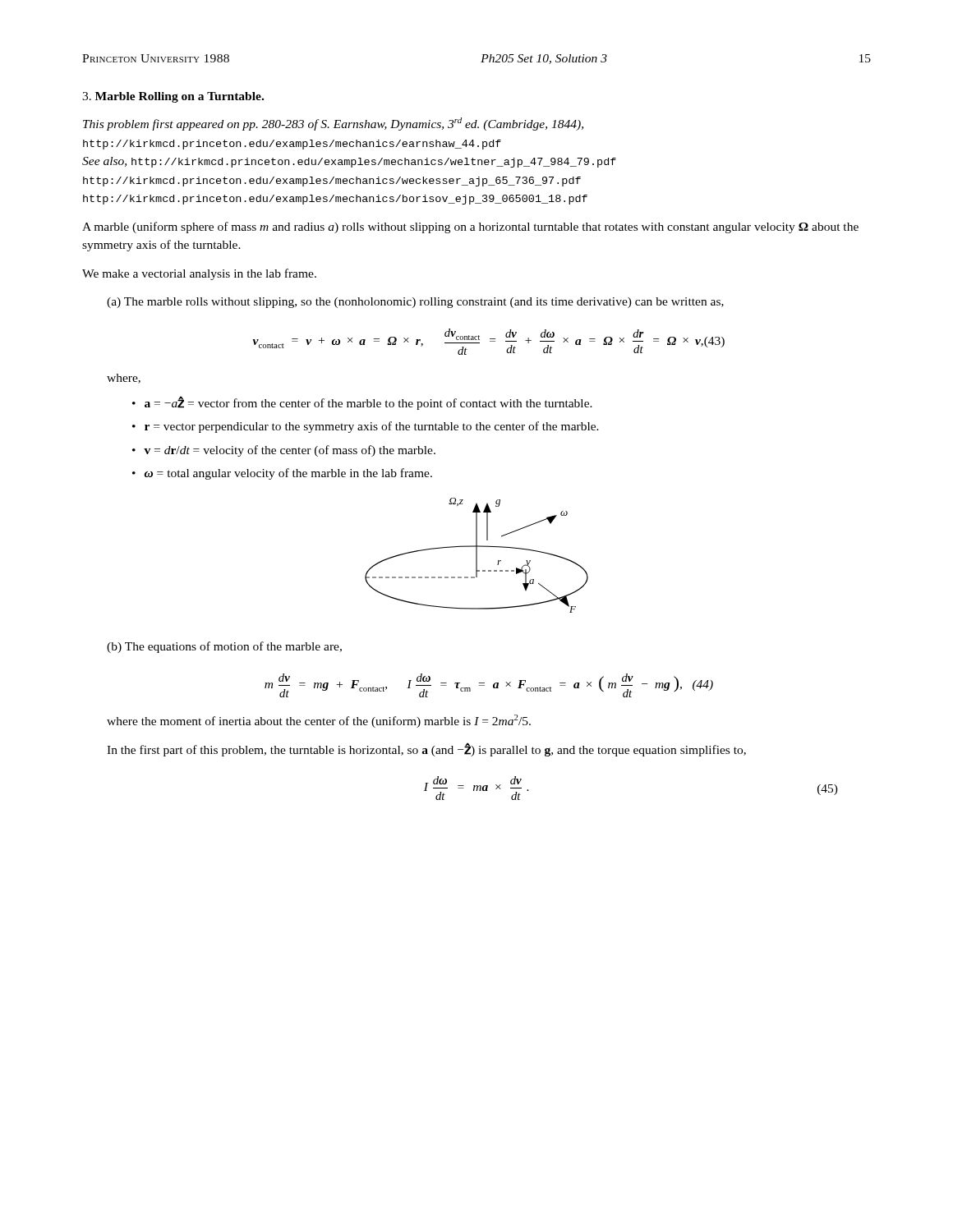Click on the text block with the text "We make a vectorial analysis in the lab"
Image resolution: width=953 pixels, height=1232 pixels.
coord(200,273)
